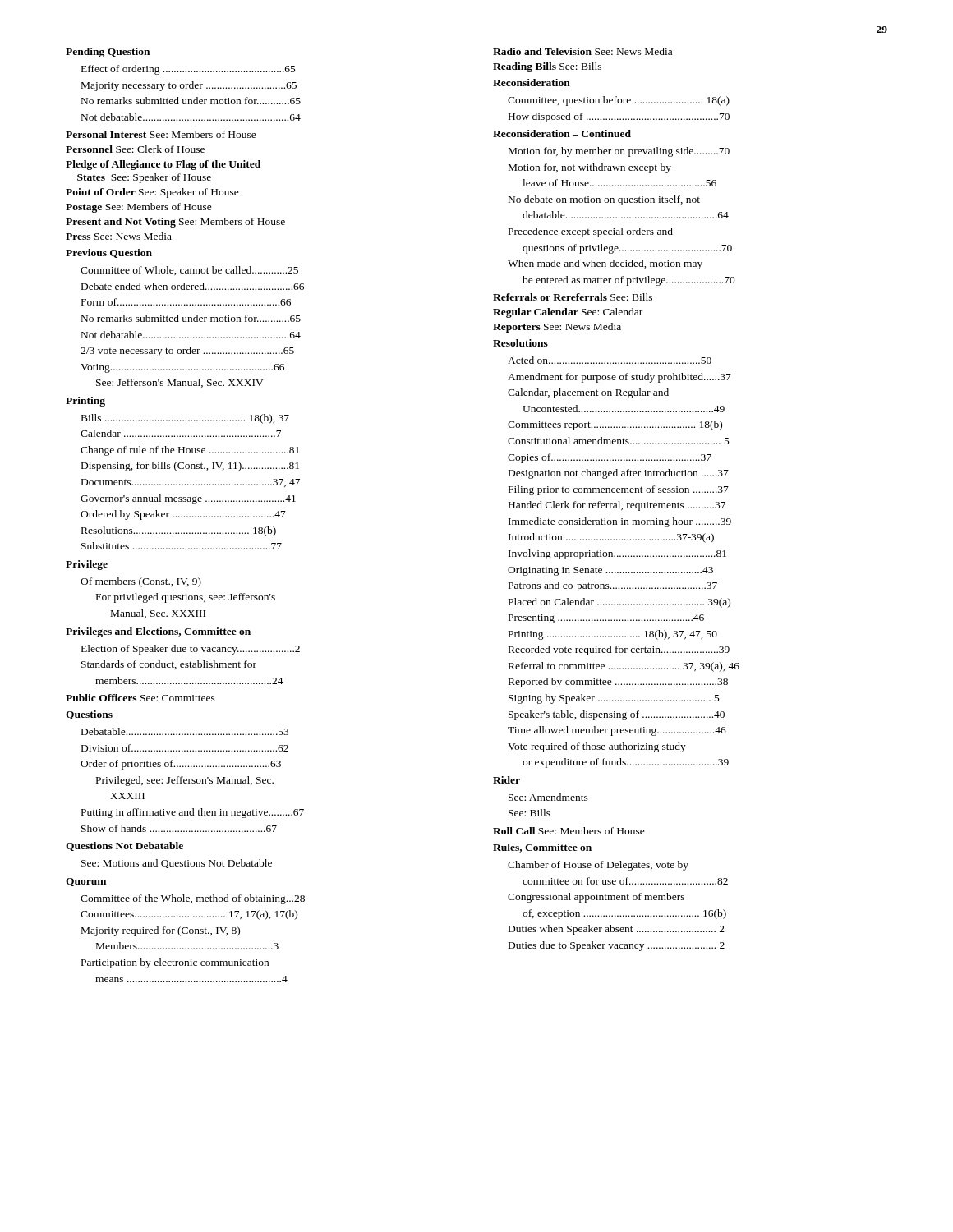953x1232 pixels.
Task: Click on the list item that says "When made and when"
Action: (x=605, y=263)
